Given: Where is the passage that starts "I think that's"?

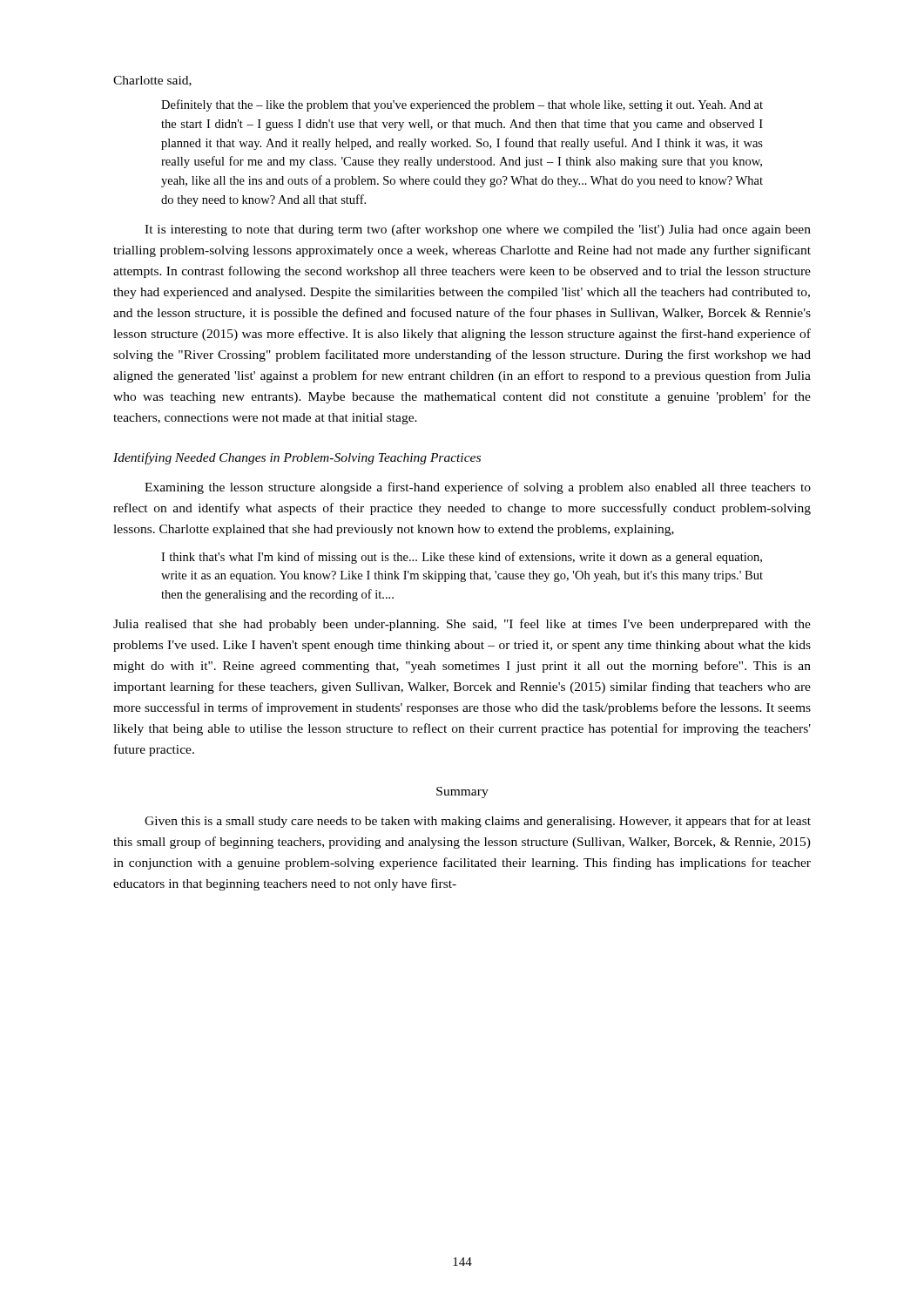Looking at the screenshot, I should click(x=462, y=576).
